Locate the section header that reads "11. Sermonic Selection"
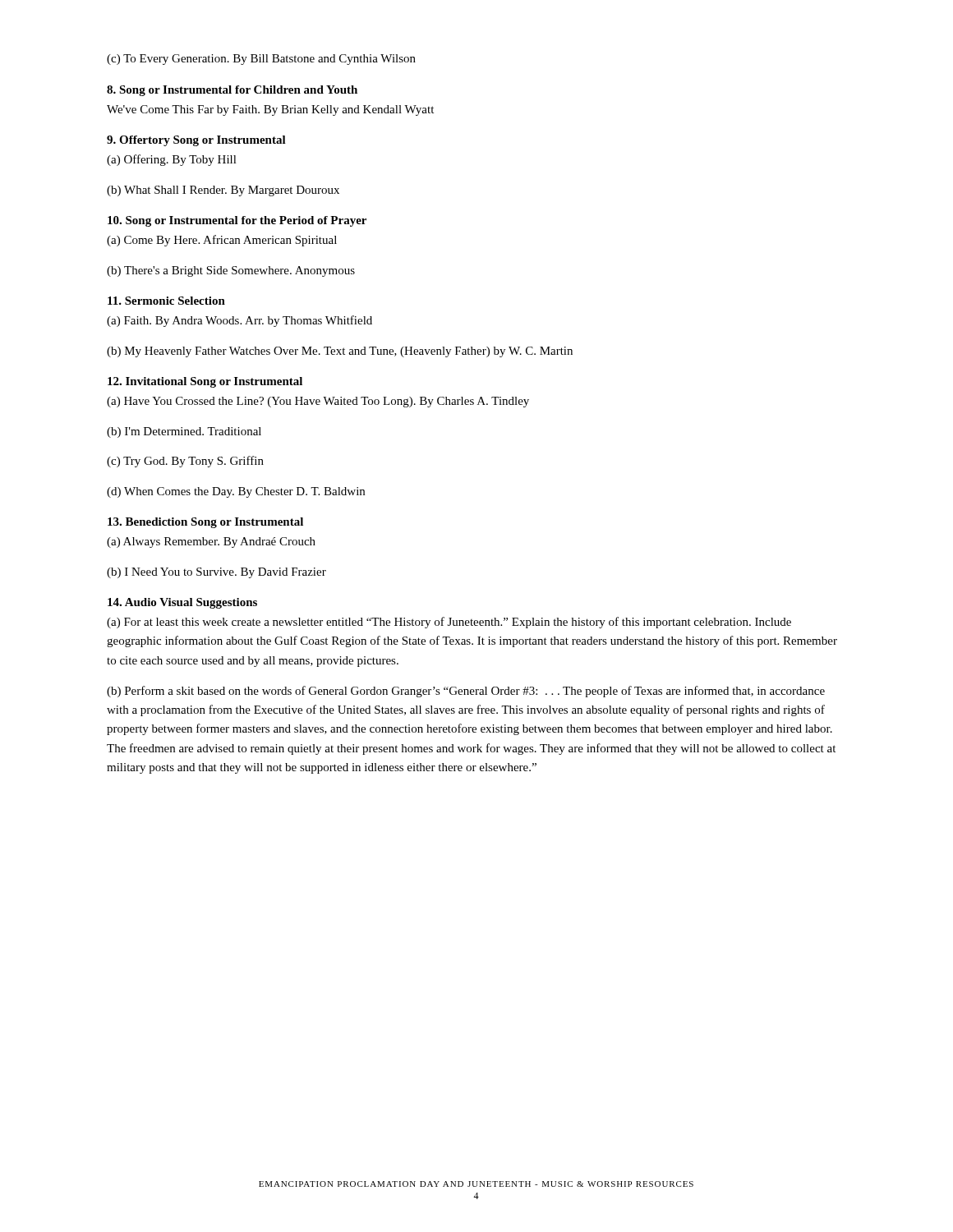The height and width of the screenshot is (1232, 953). coord(166,301)
